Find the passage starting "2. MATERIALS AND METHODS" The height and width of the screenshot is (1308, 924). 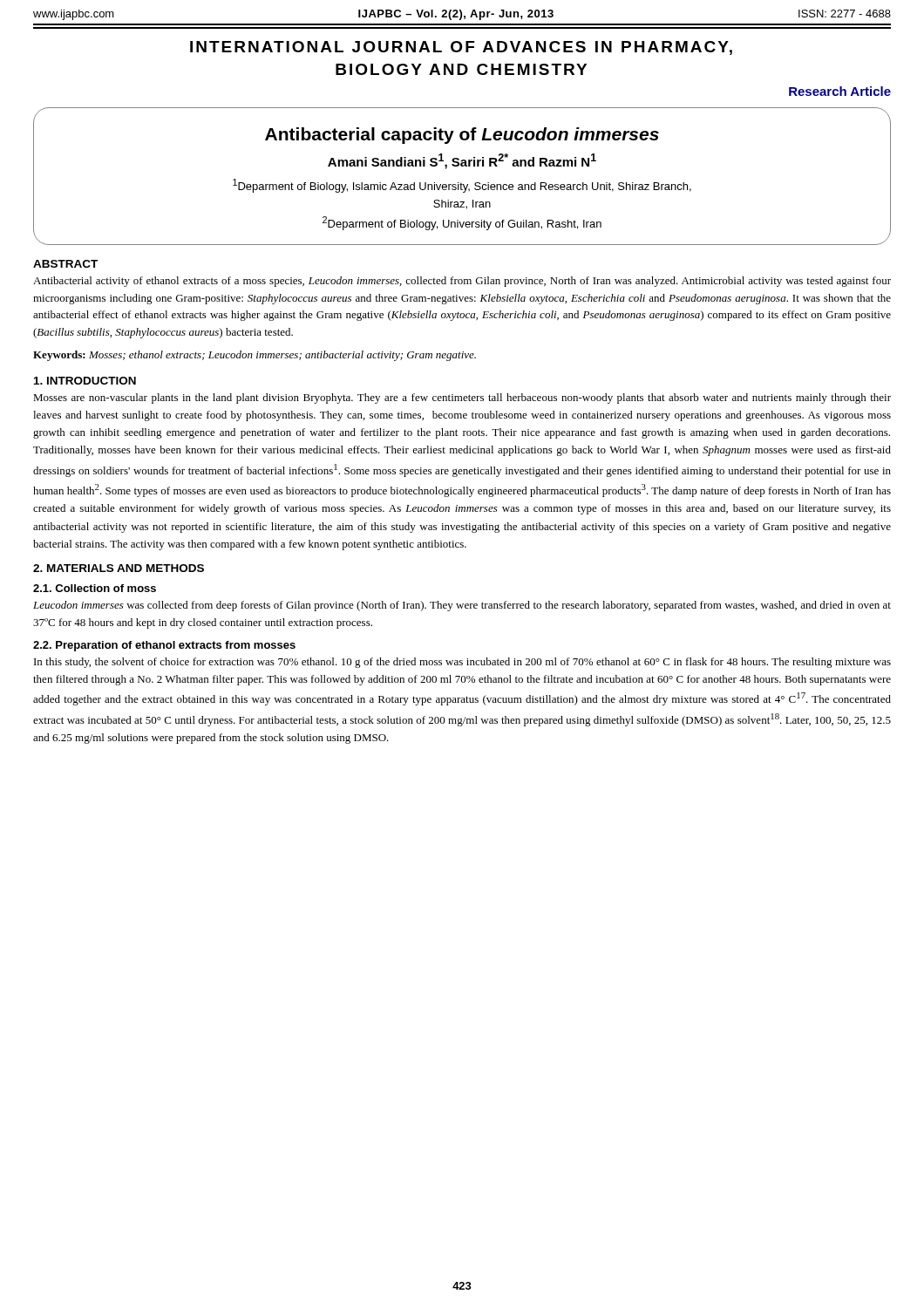tap(119, 568)
